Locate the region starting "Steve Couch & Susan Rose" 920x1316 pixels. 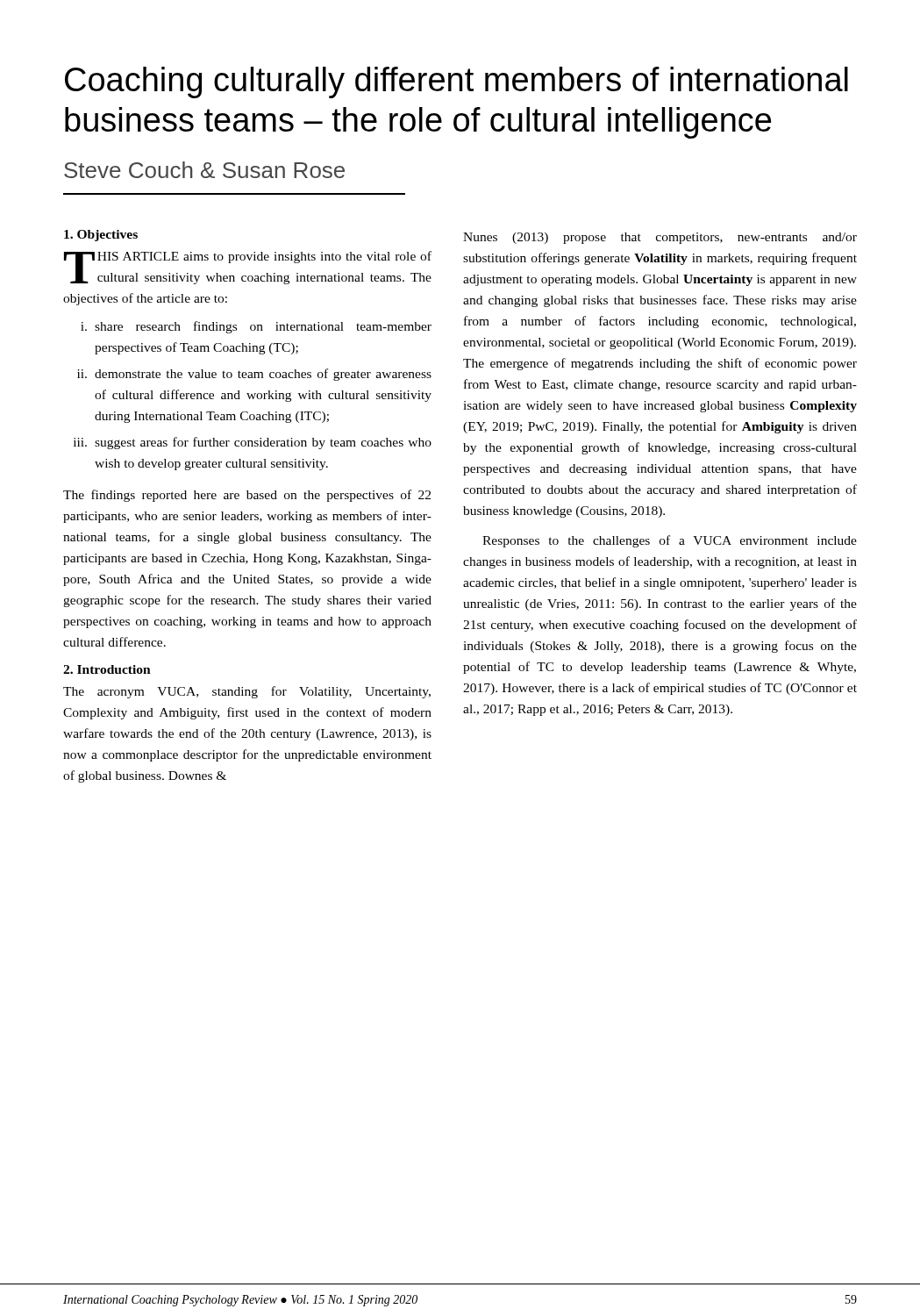click(204, 170)
